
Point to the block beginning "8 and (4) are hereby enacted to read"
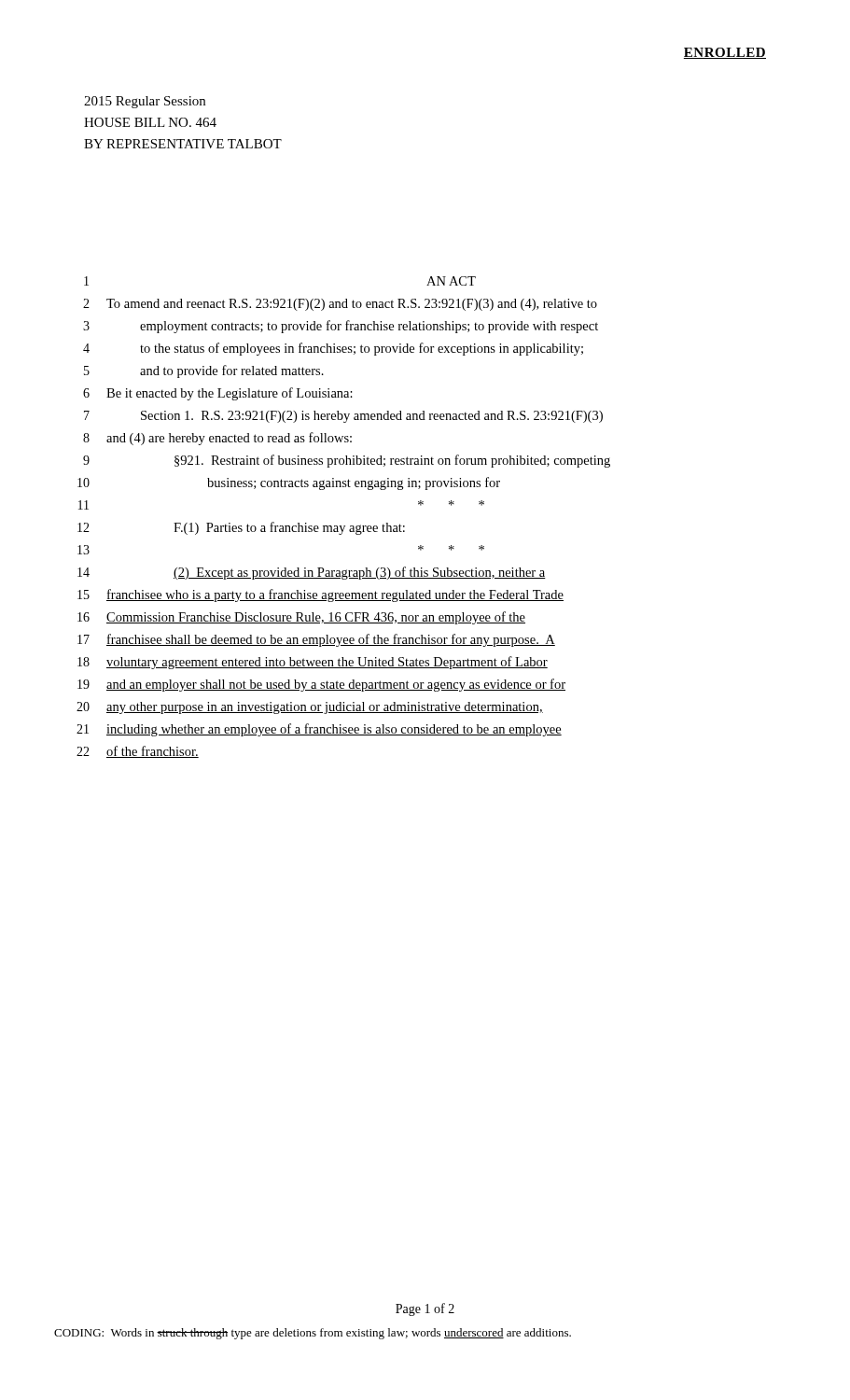tap(217, 439)
